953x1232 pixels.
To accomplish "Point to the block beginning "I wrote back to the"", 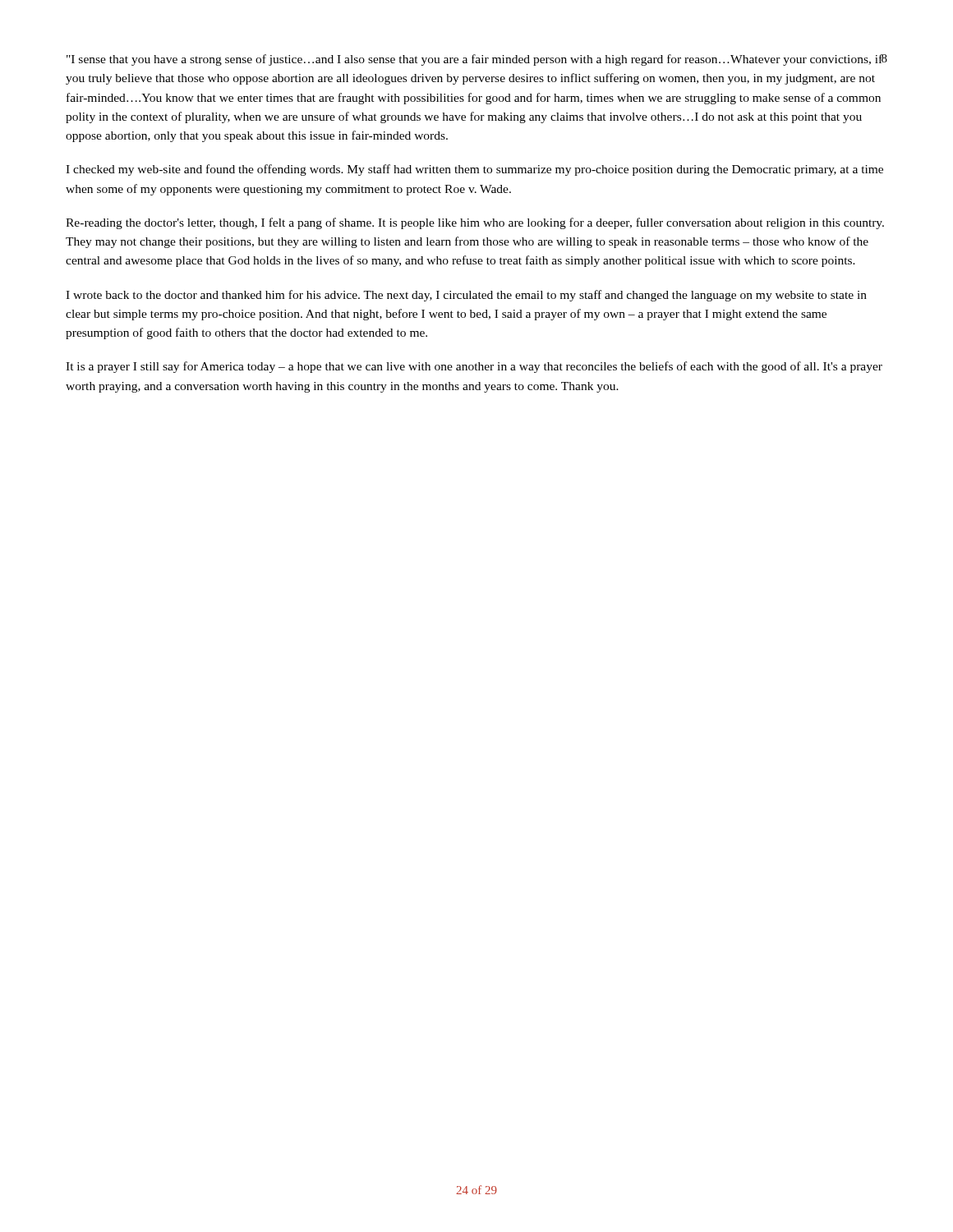I will pyautogui.click(x=466, y=313).
